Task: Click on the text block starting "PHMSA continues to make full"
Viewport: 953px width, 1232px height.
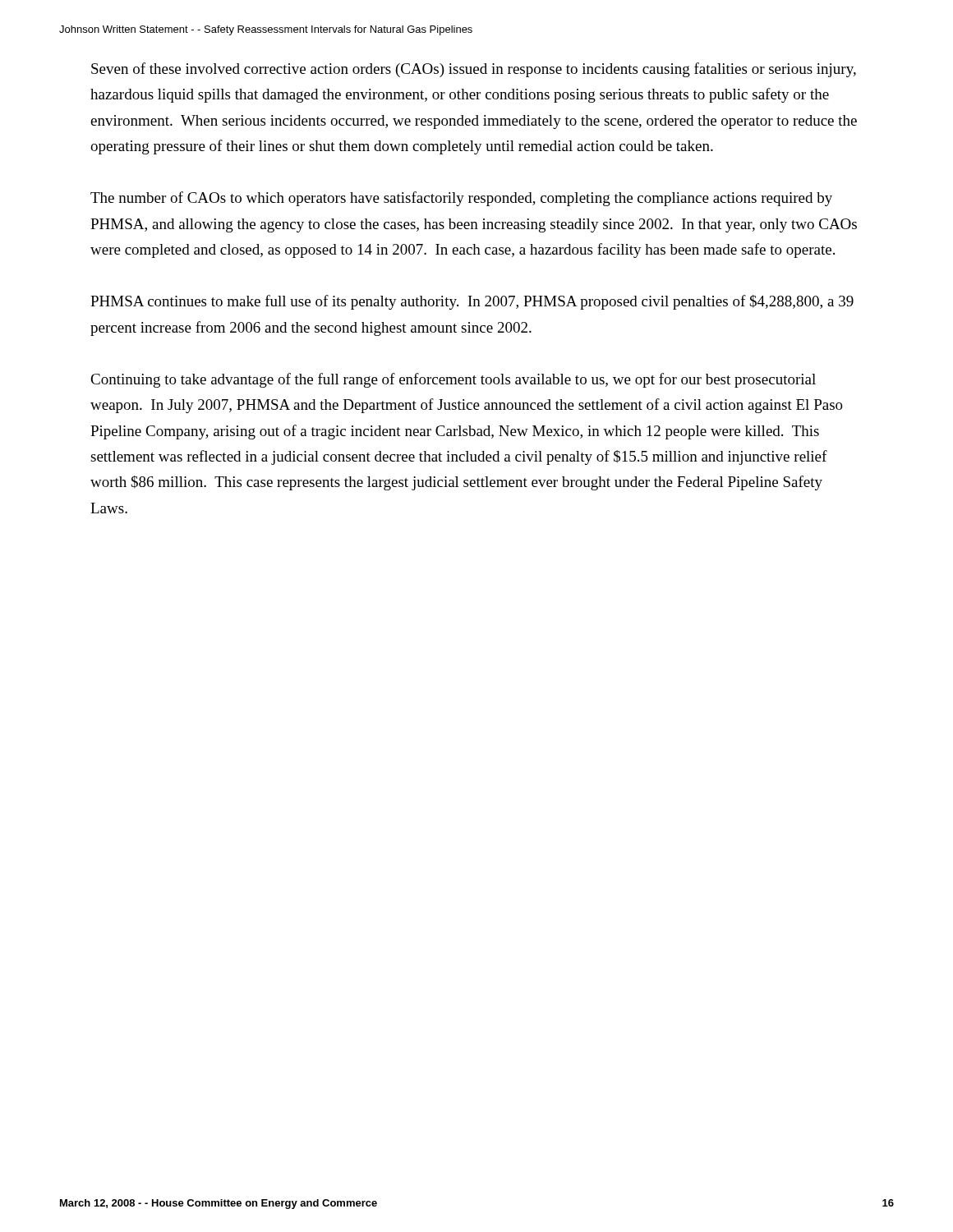Action: [x=472, y=314]
